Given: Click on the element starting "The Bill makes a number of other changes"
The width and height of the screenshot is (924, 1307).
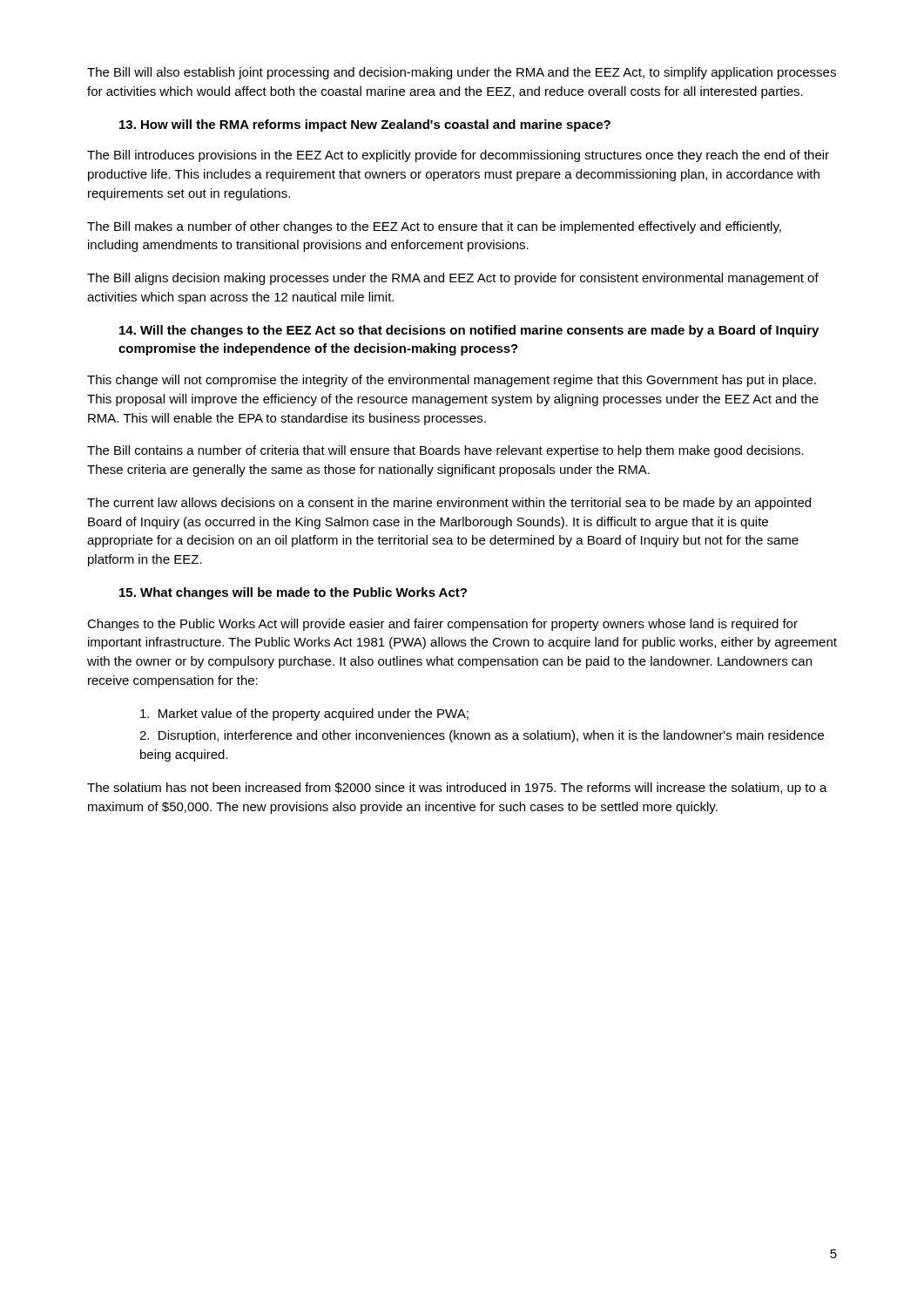Looking at the screenshot, I should click(x=435, y=235).
